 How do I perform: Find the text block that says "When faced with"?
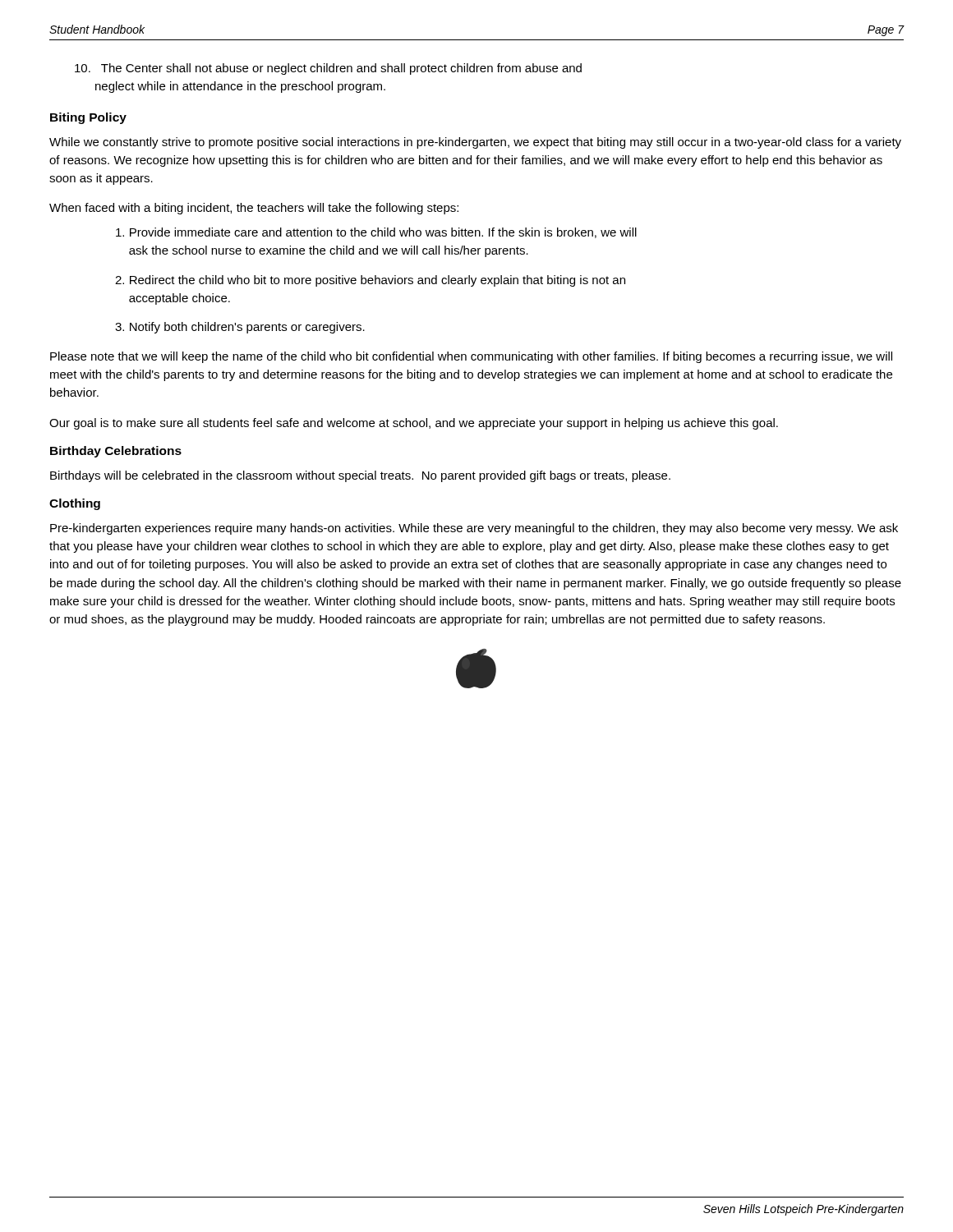click(254, 207)
